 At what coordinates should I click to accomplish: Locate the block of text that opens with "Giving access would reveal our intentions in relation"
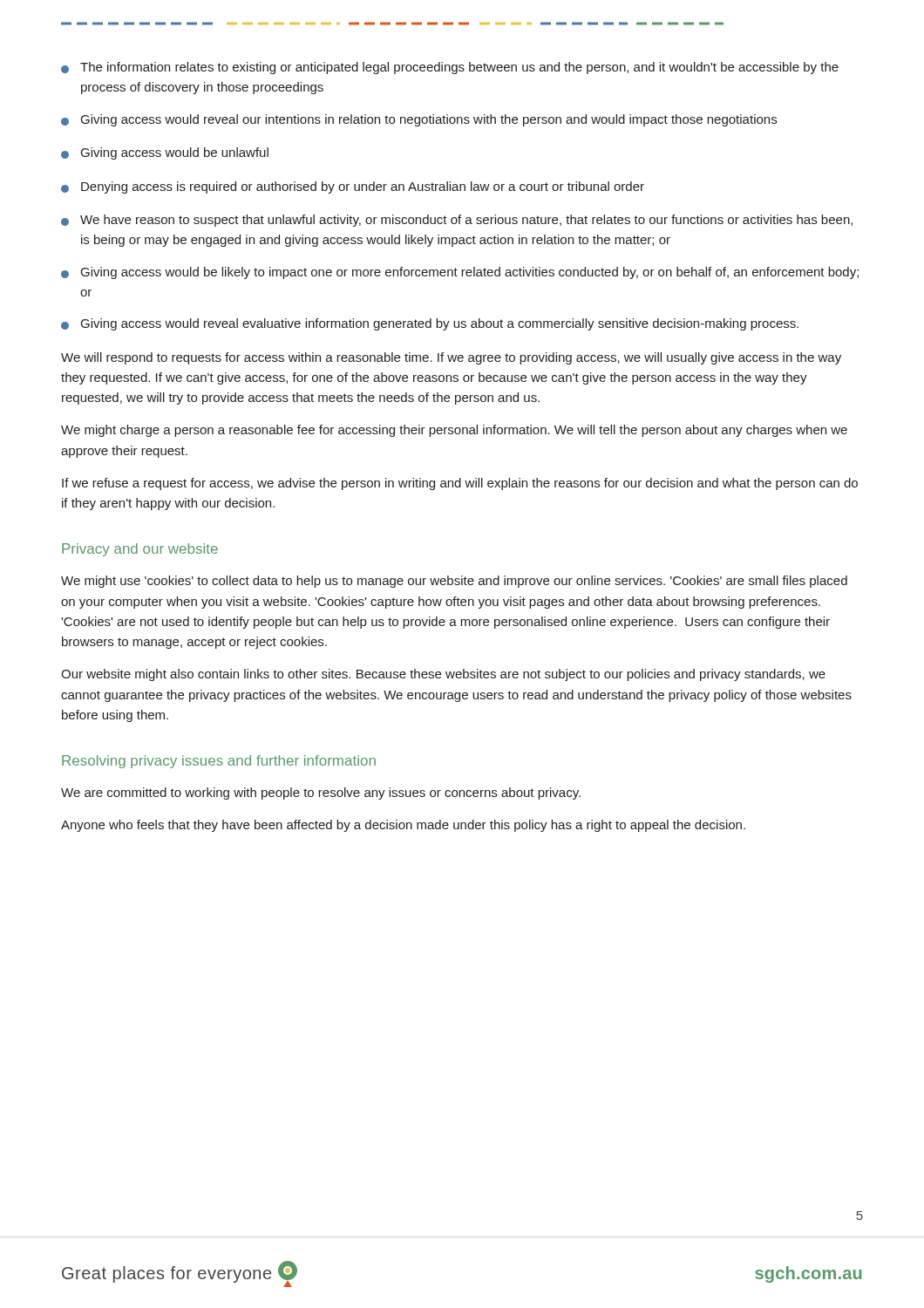(x=462, y=120)
